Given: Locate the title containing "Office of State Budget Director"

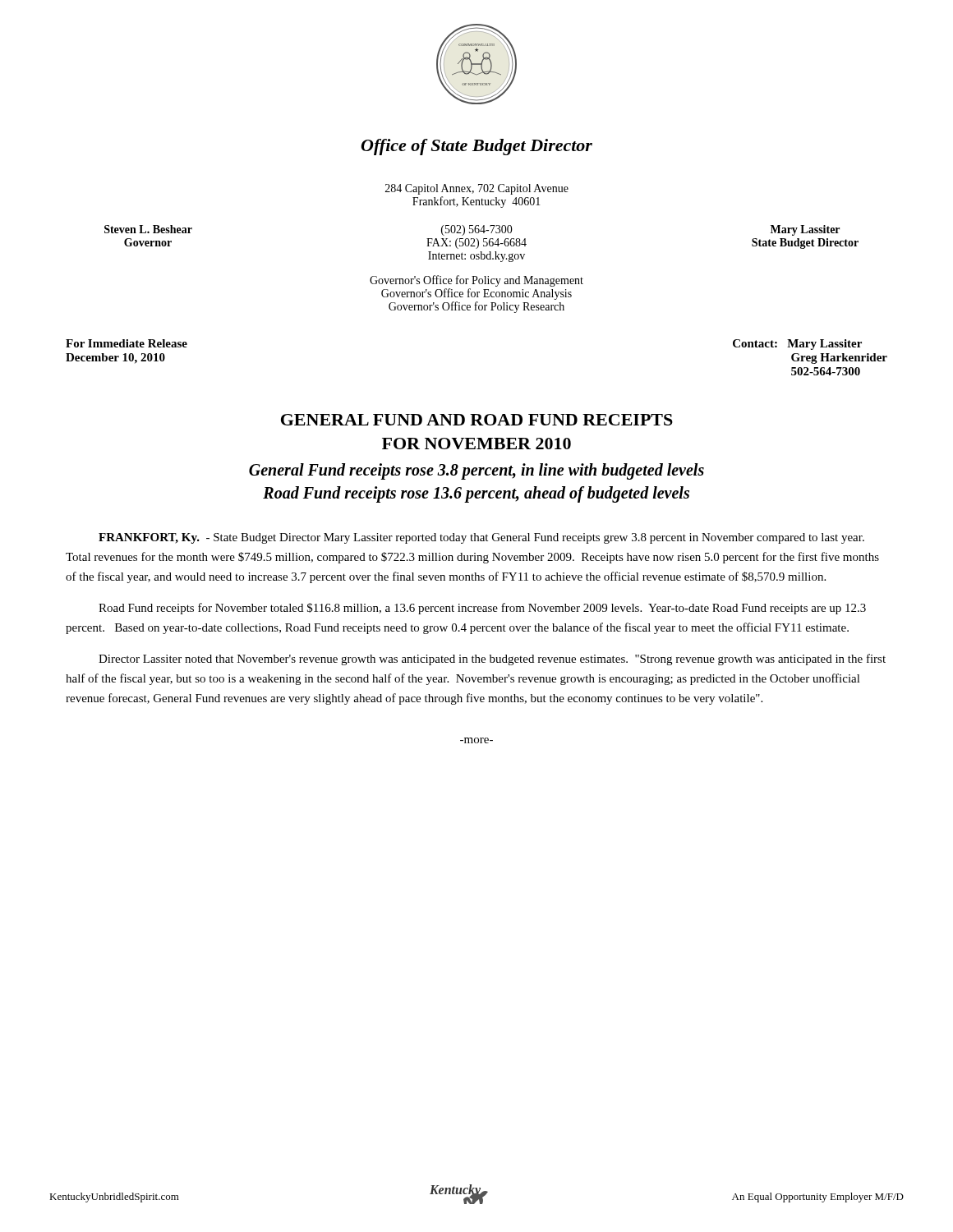Looking at the screenshot, I should coord(476,145).
